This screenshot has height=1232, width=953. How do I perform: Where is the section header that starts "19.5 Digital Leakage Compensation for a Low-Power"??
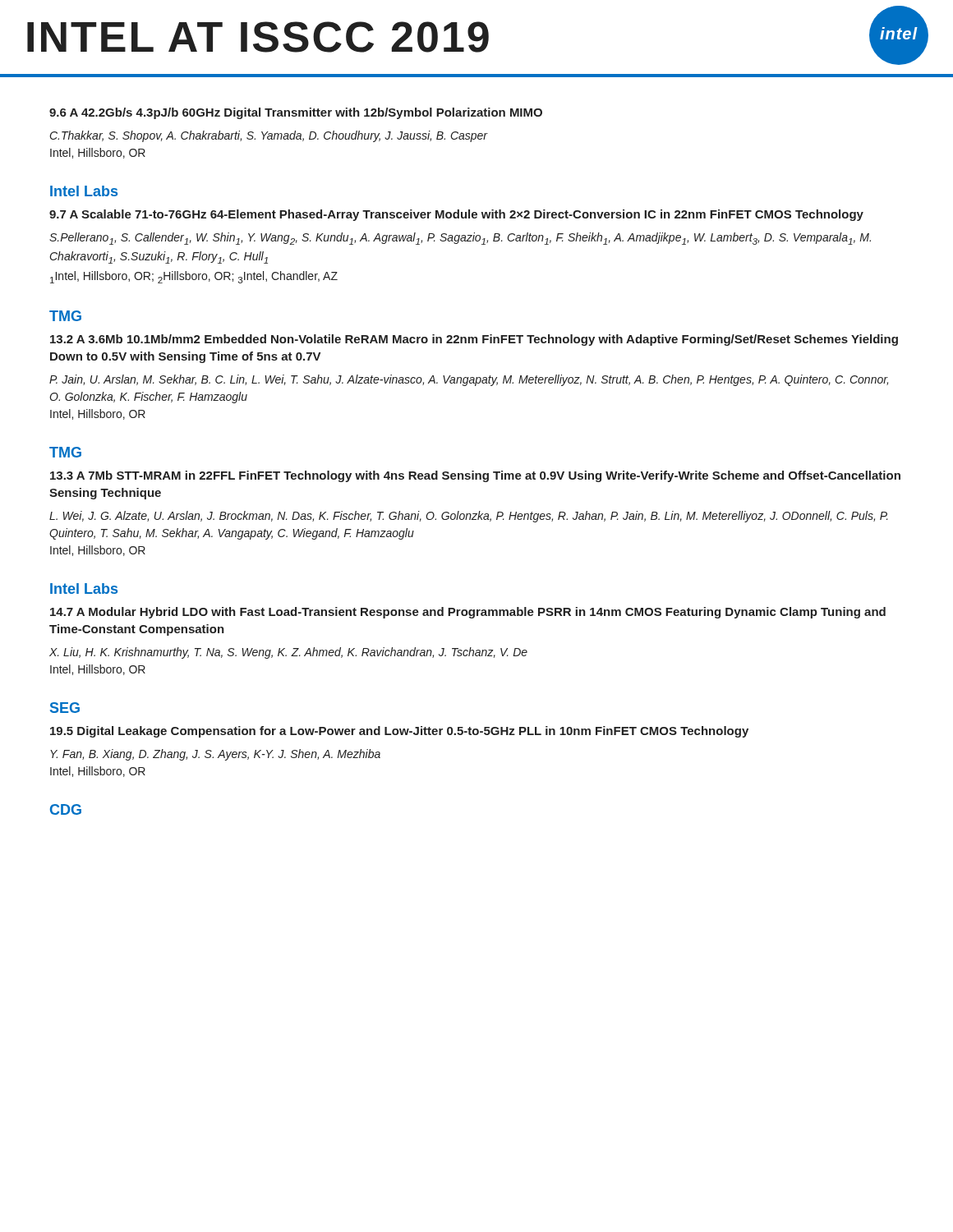click(399, 731)
